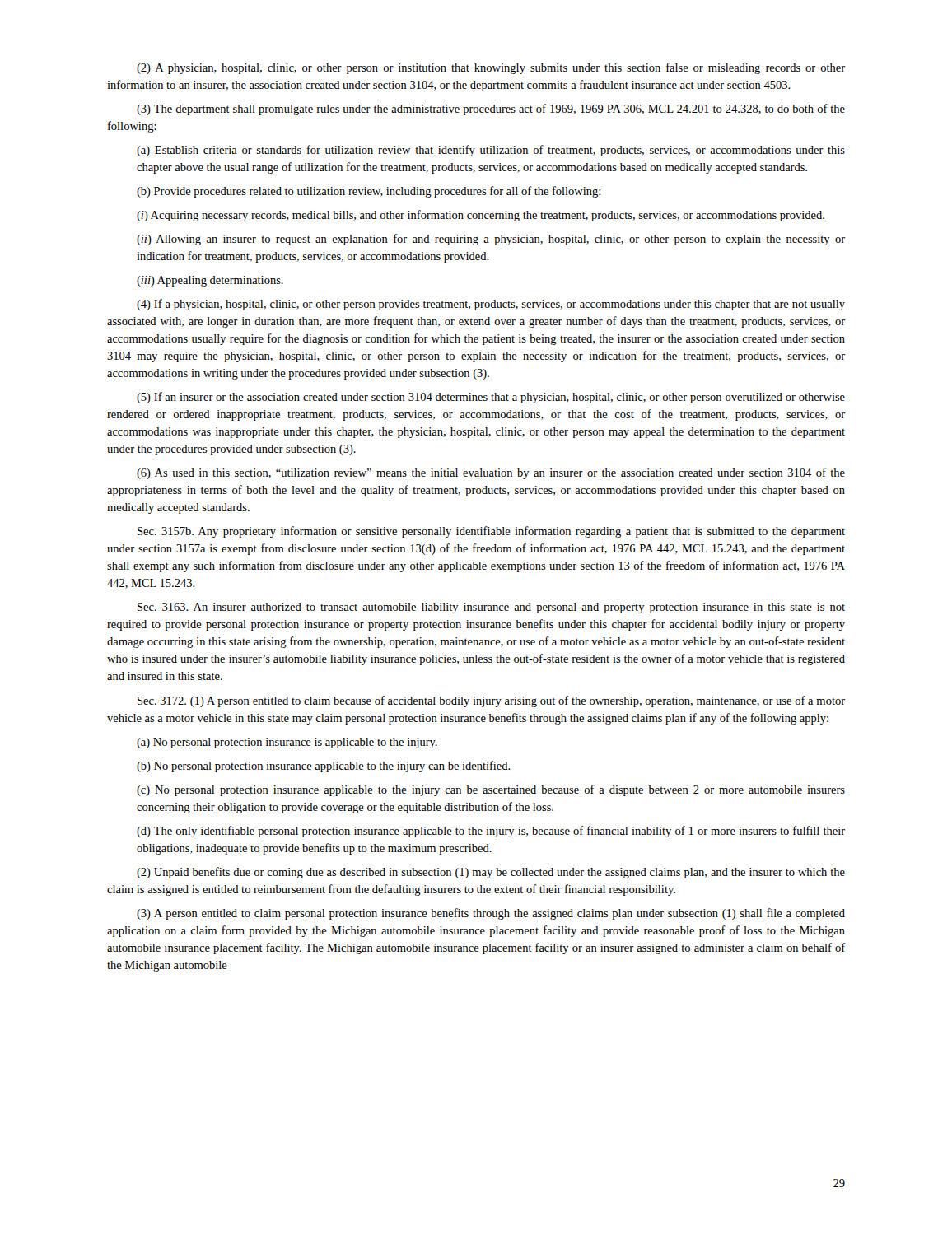This screenshot has width=952, height=1235.
Task: Click on the text block containing "(2) Unpaid benefits due or coming due as"
Action: 476,881
